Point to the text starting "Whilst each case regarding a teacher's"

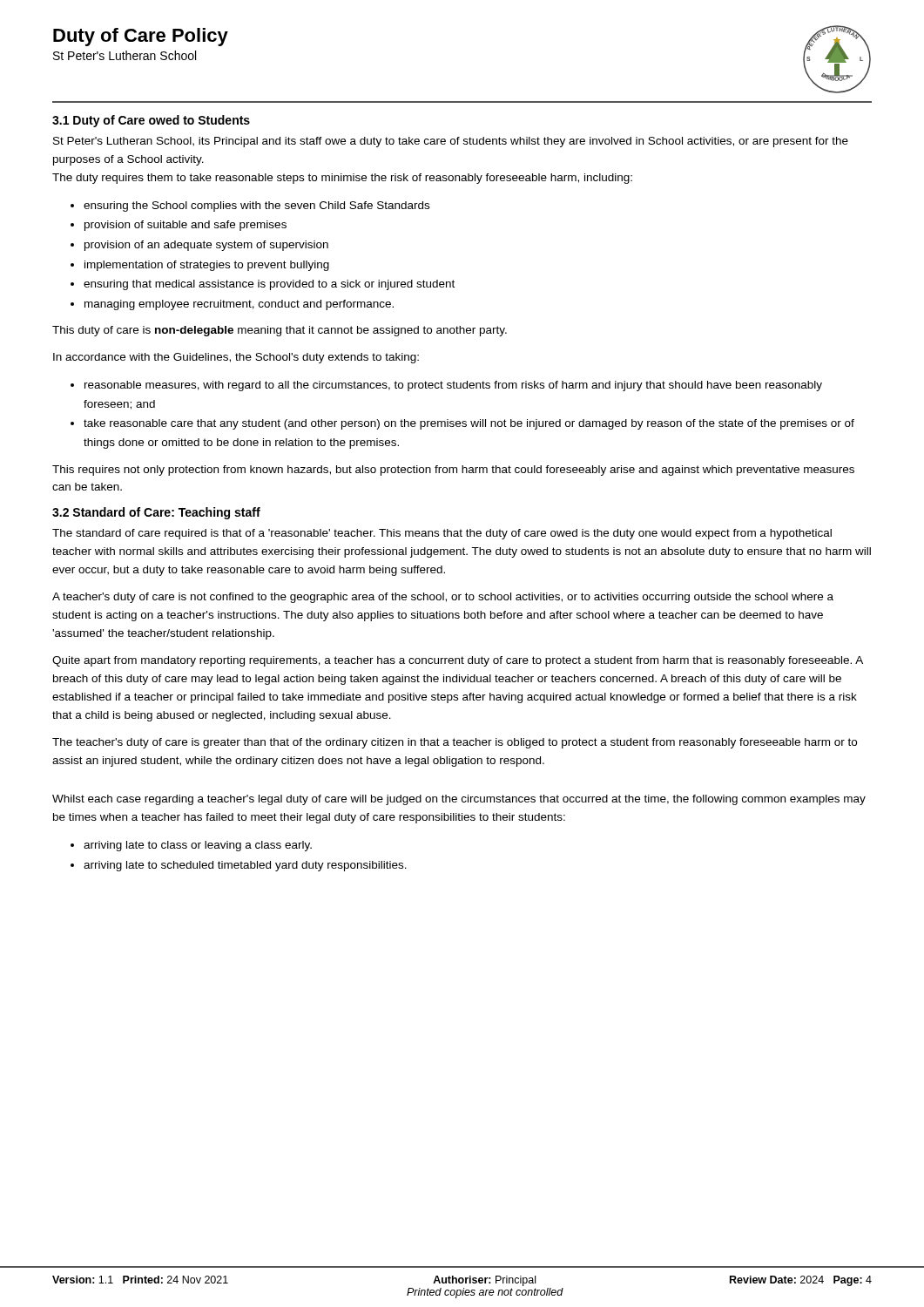click(459, 808)
